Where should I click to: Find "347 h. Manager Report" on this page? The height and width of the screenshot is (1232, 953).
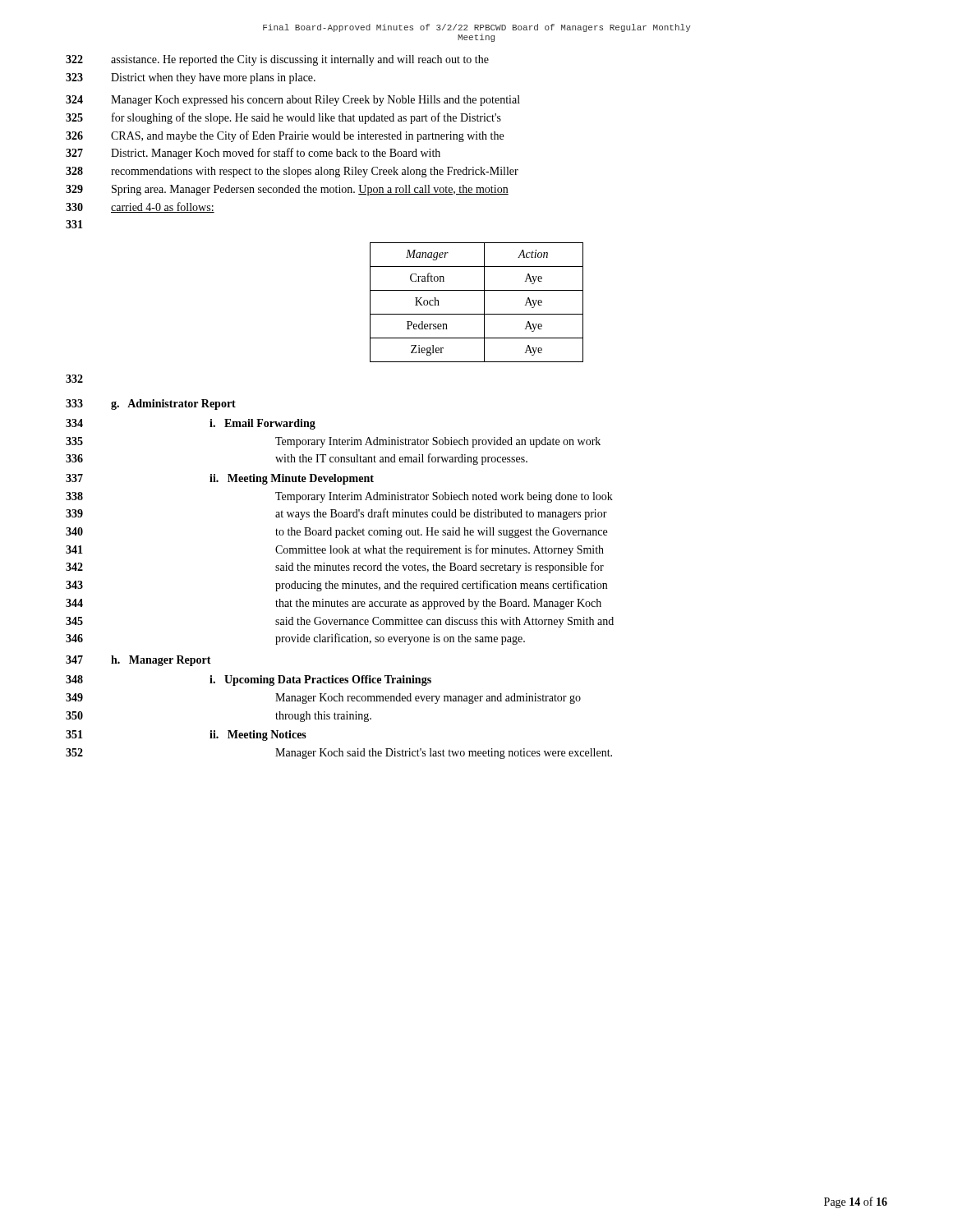click(x=138, y=661)
